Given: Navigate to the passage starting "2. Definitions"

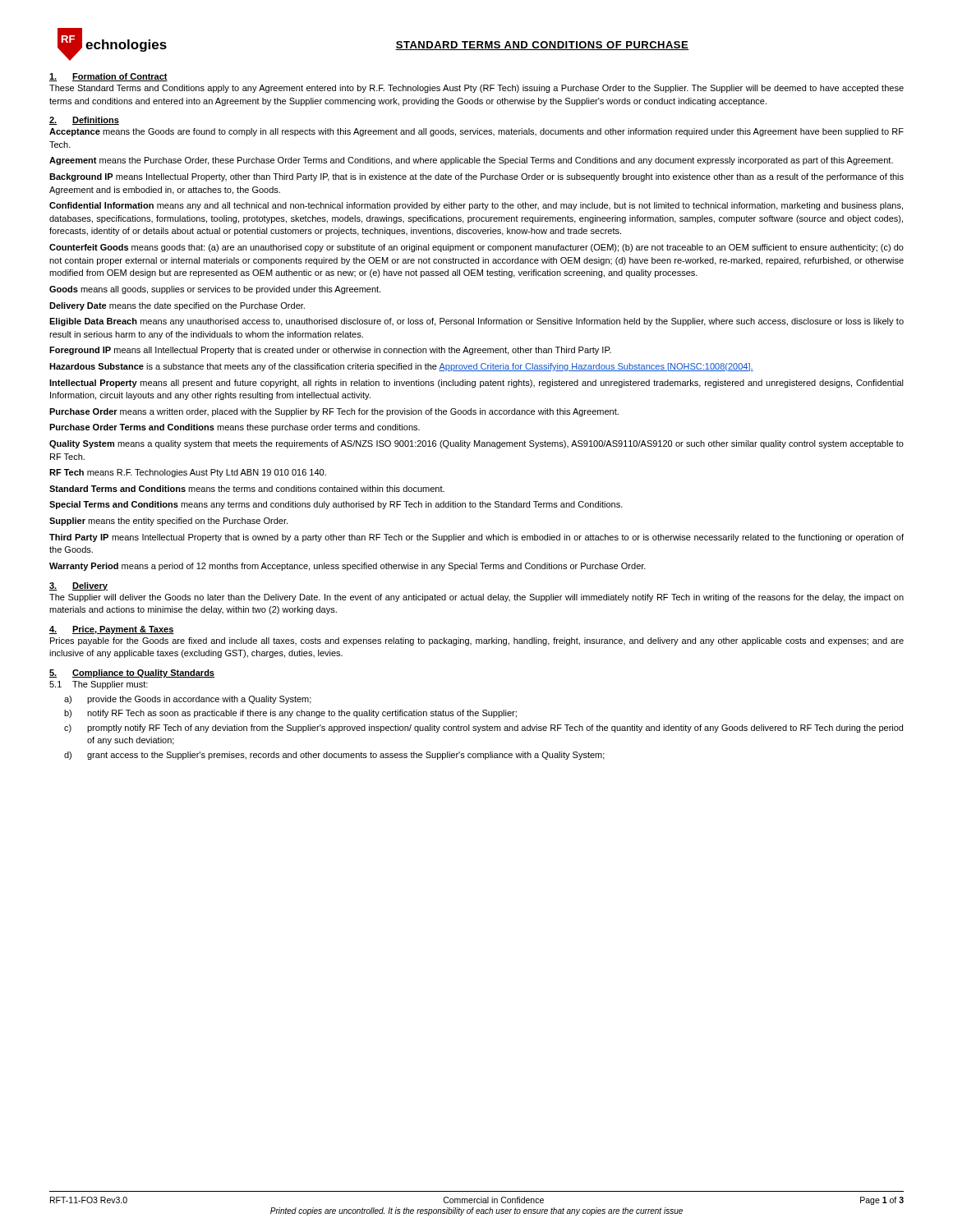Looking at the screenshot, I should point(84,120).
